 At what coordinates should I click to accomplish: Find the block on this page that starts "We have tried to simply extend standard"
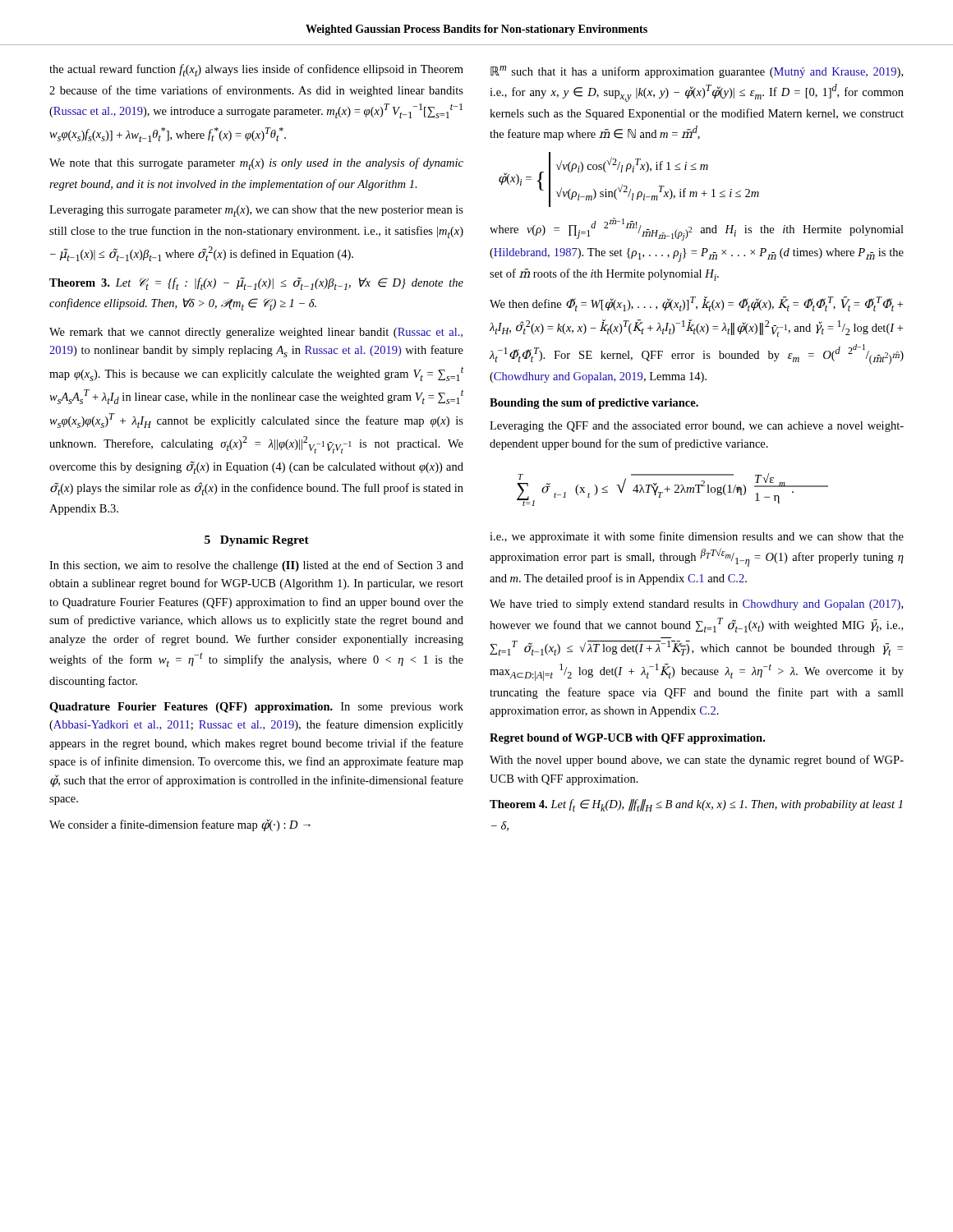point(697,657)
